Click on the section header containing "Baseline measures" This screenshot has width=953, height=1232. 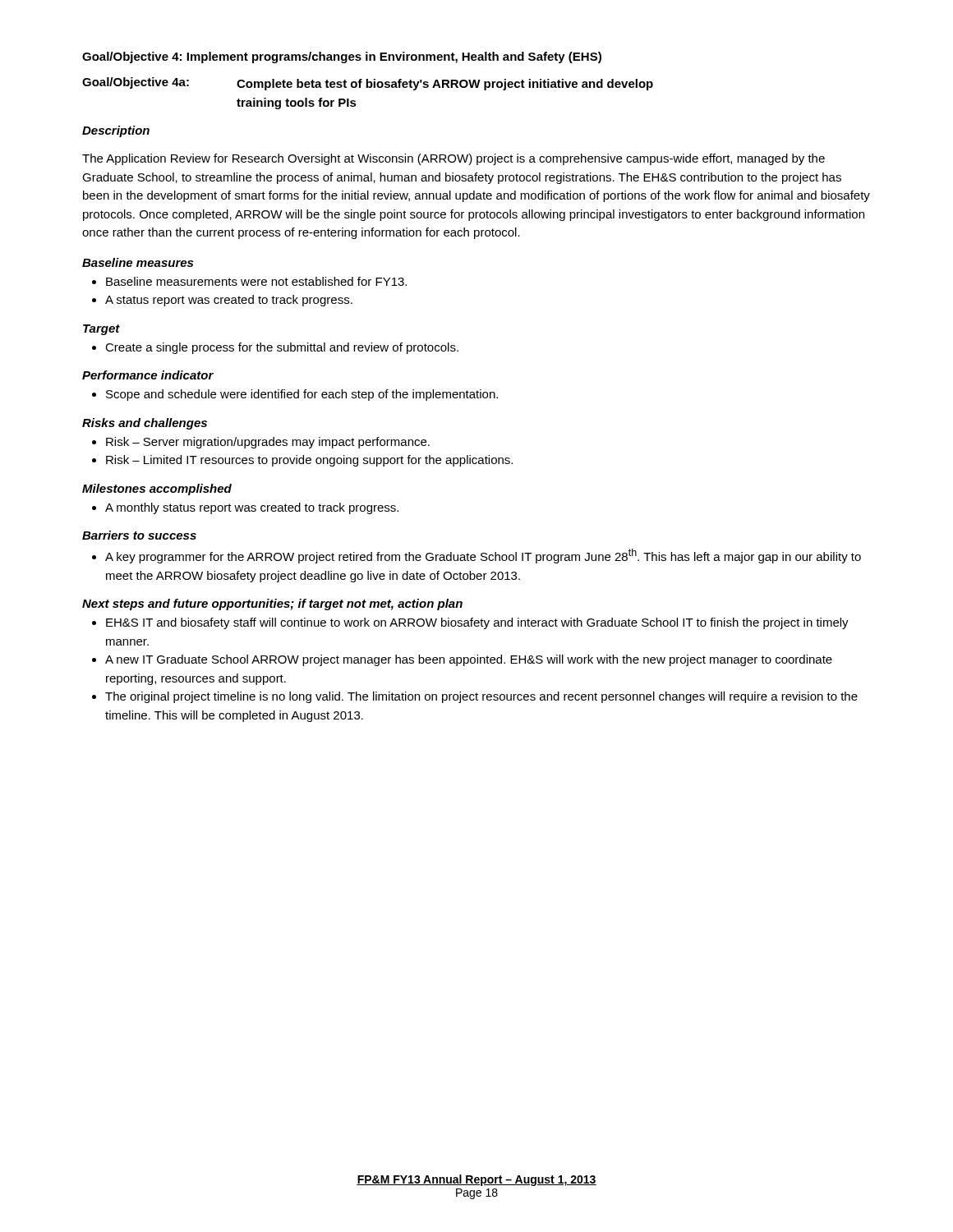pyautogui.click(x=138, y=262)
